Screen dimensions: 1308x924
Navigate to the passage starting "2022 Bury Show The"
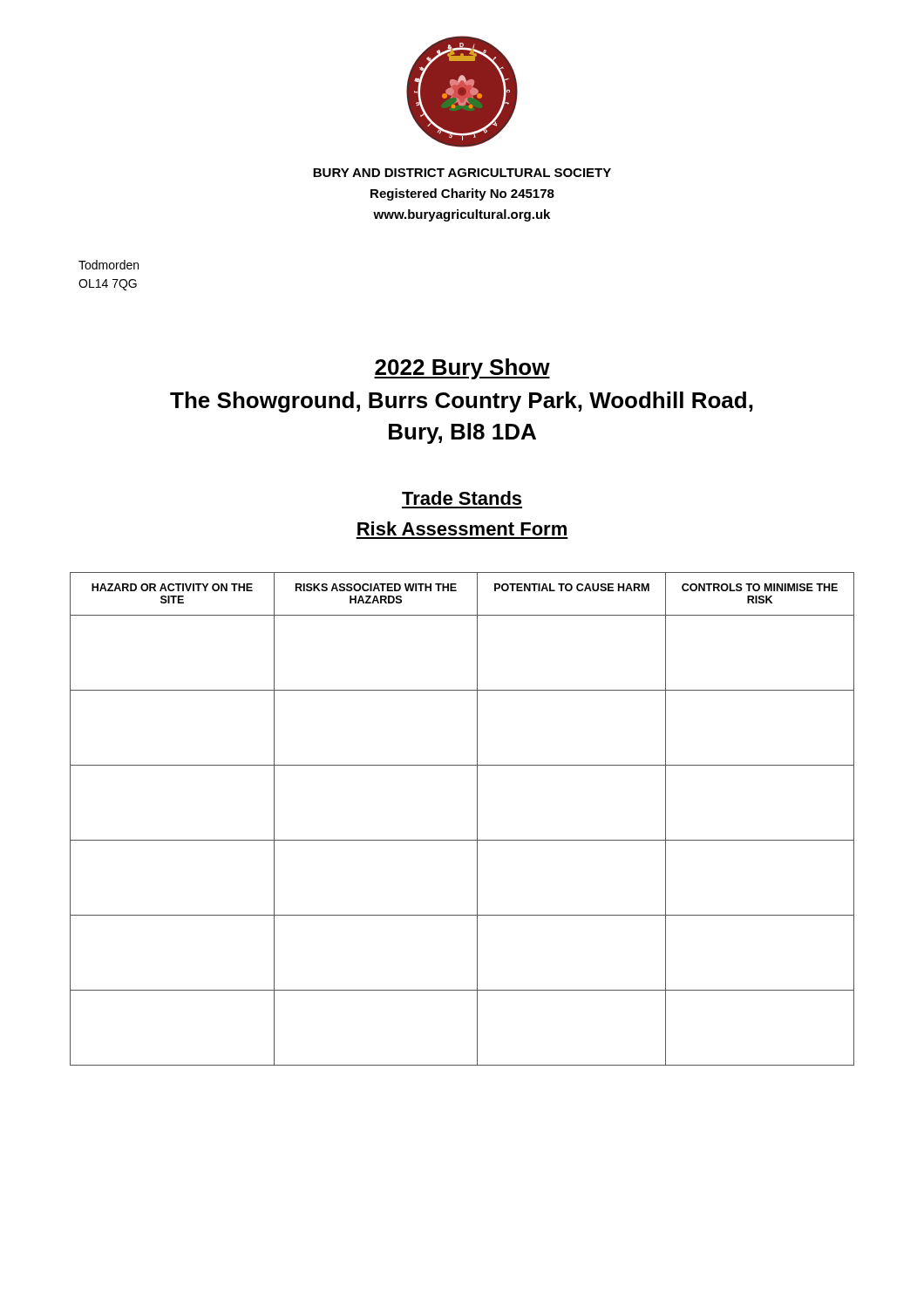[462, 401]
